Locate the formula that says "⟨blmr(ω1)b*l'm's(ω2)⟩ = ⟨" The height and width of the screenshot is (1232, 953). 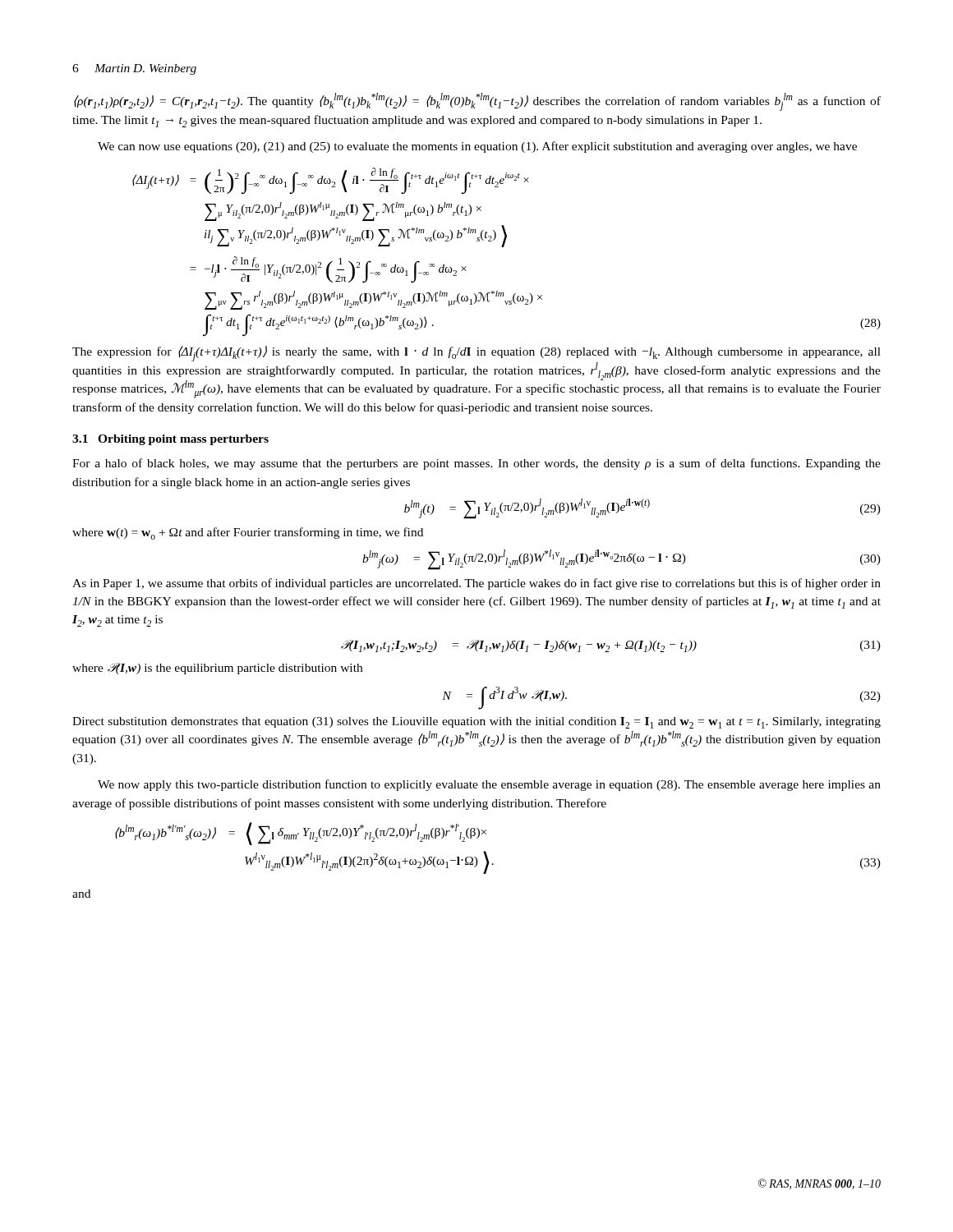click(476, 848)
